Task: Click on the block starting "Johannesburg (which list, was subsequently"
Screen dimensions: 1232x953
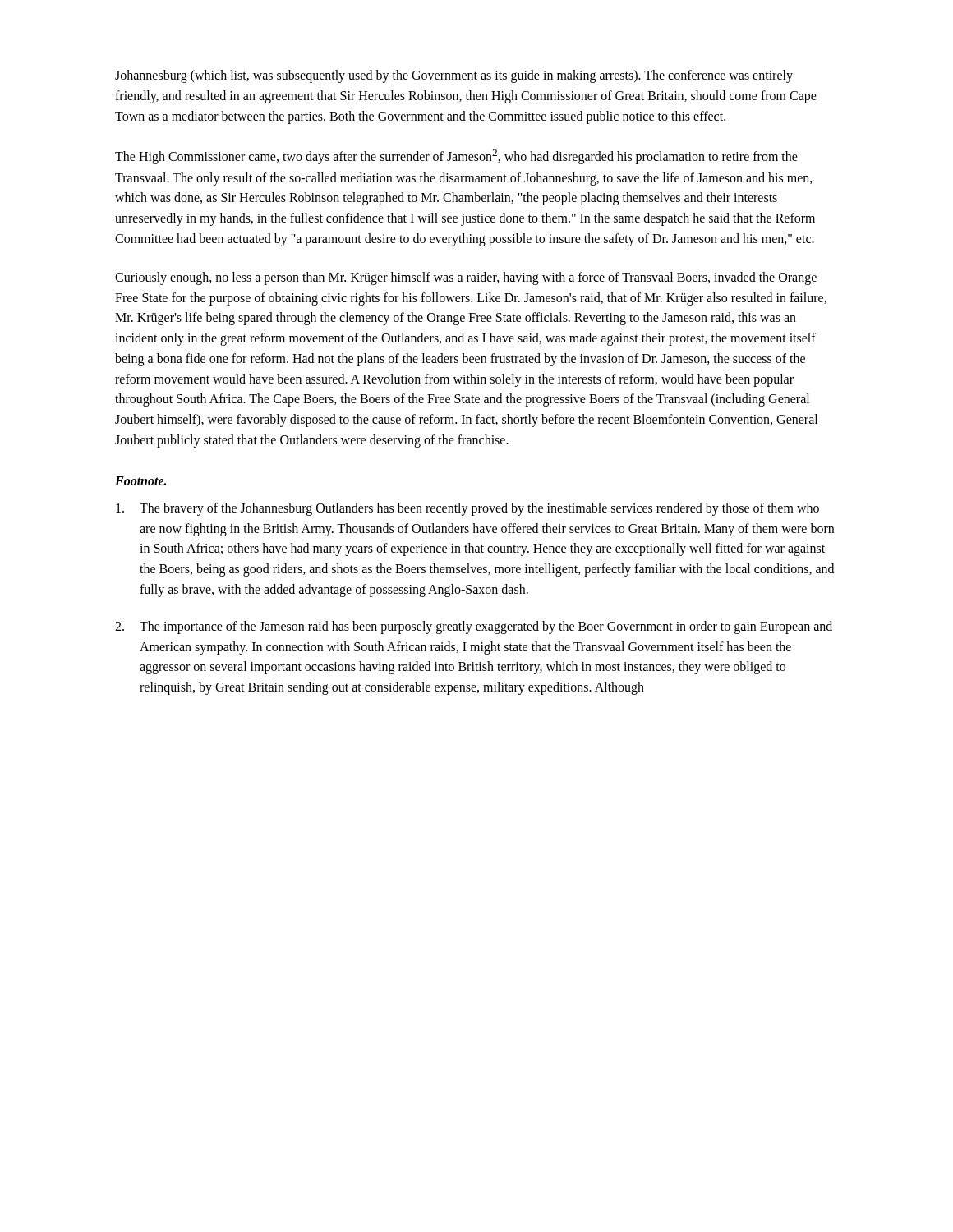Action: coord(466,95)
